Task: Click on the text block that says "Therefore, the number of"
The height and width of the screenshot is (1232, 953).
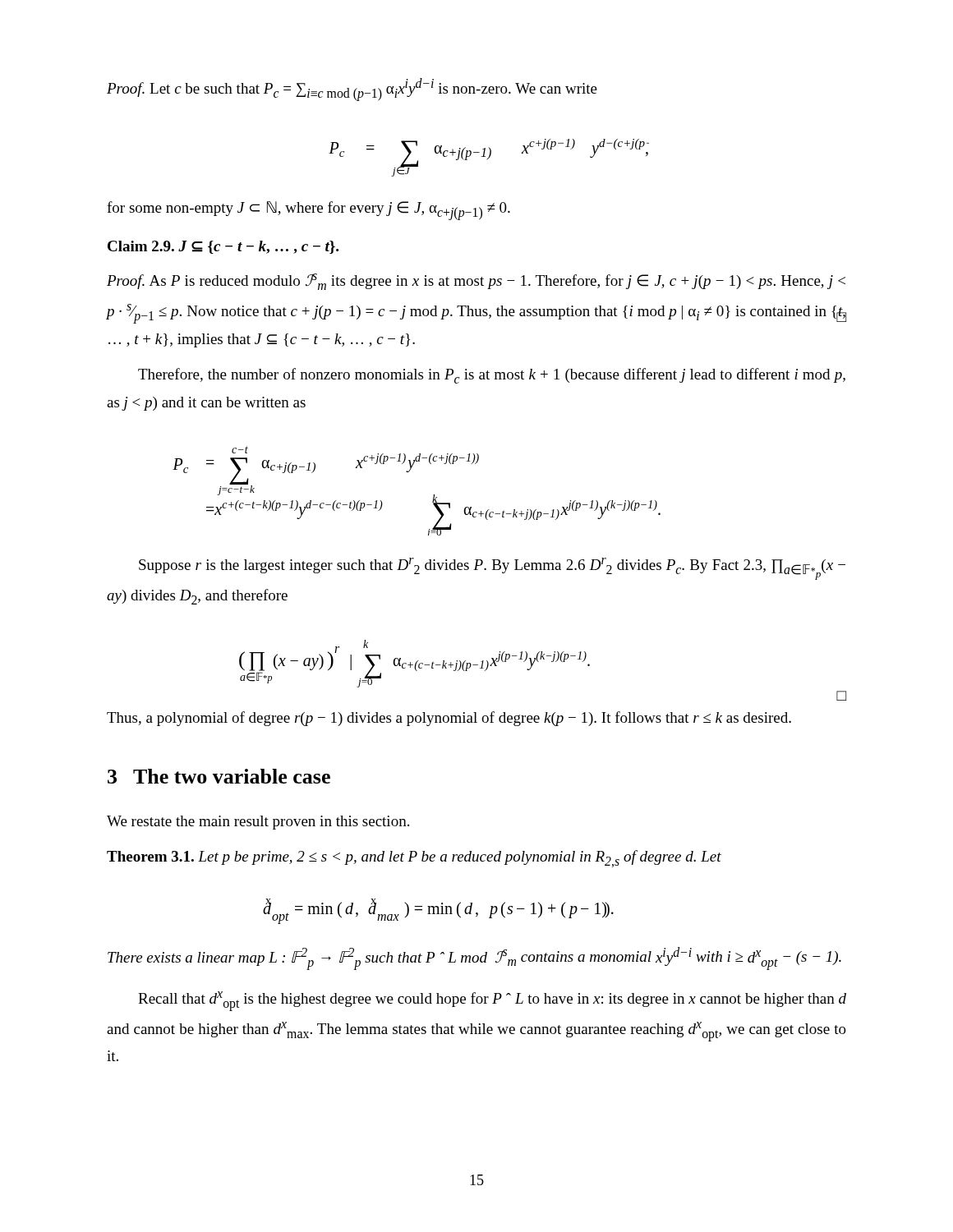Action: tap(476, 388)
